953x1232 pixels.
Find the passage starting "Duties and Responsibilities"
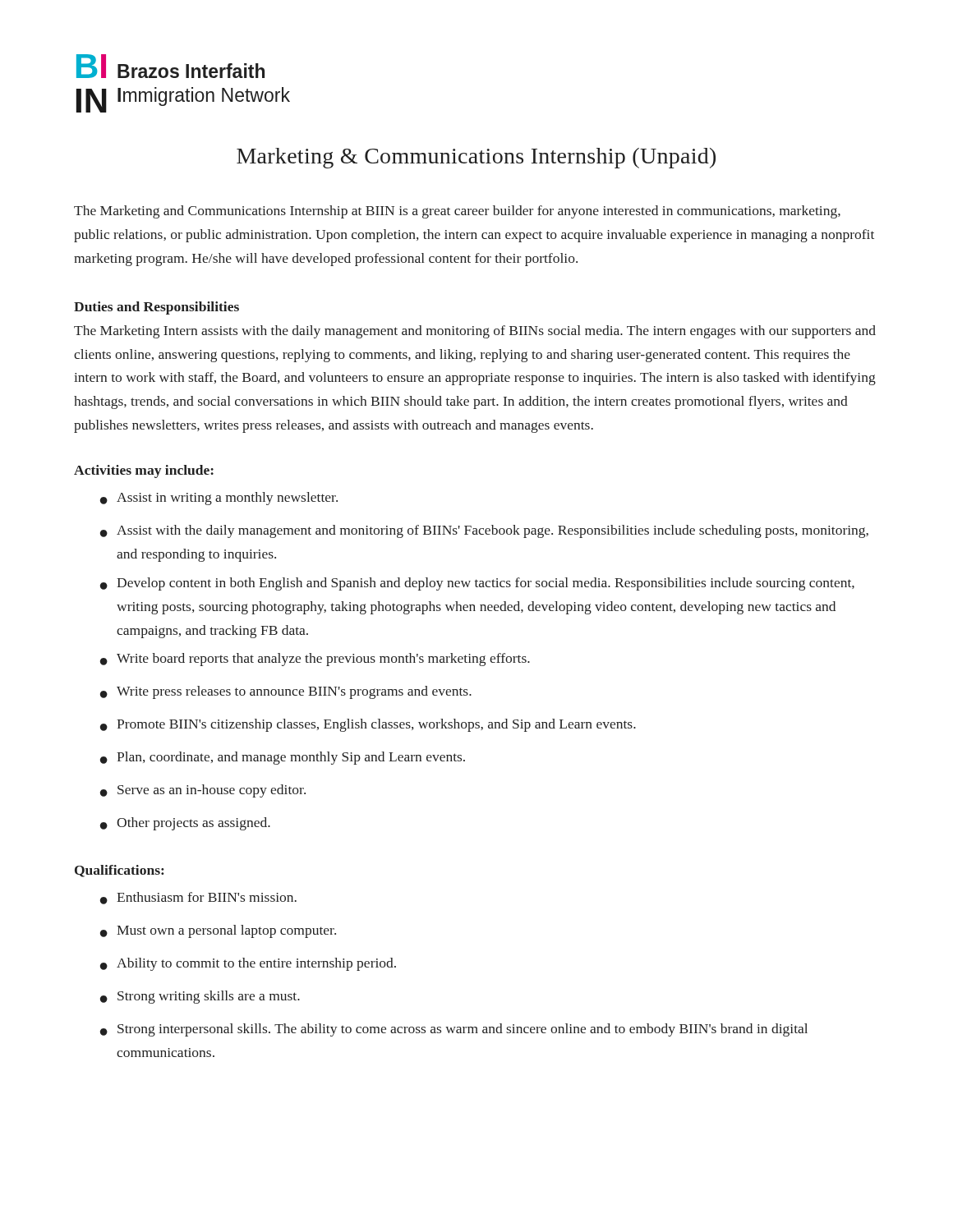click(157, 306)
